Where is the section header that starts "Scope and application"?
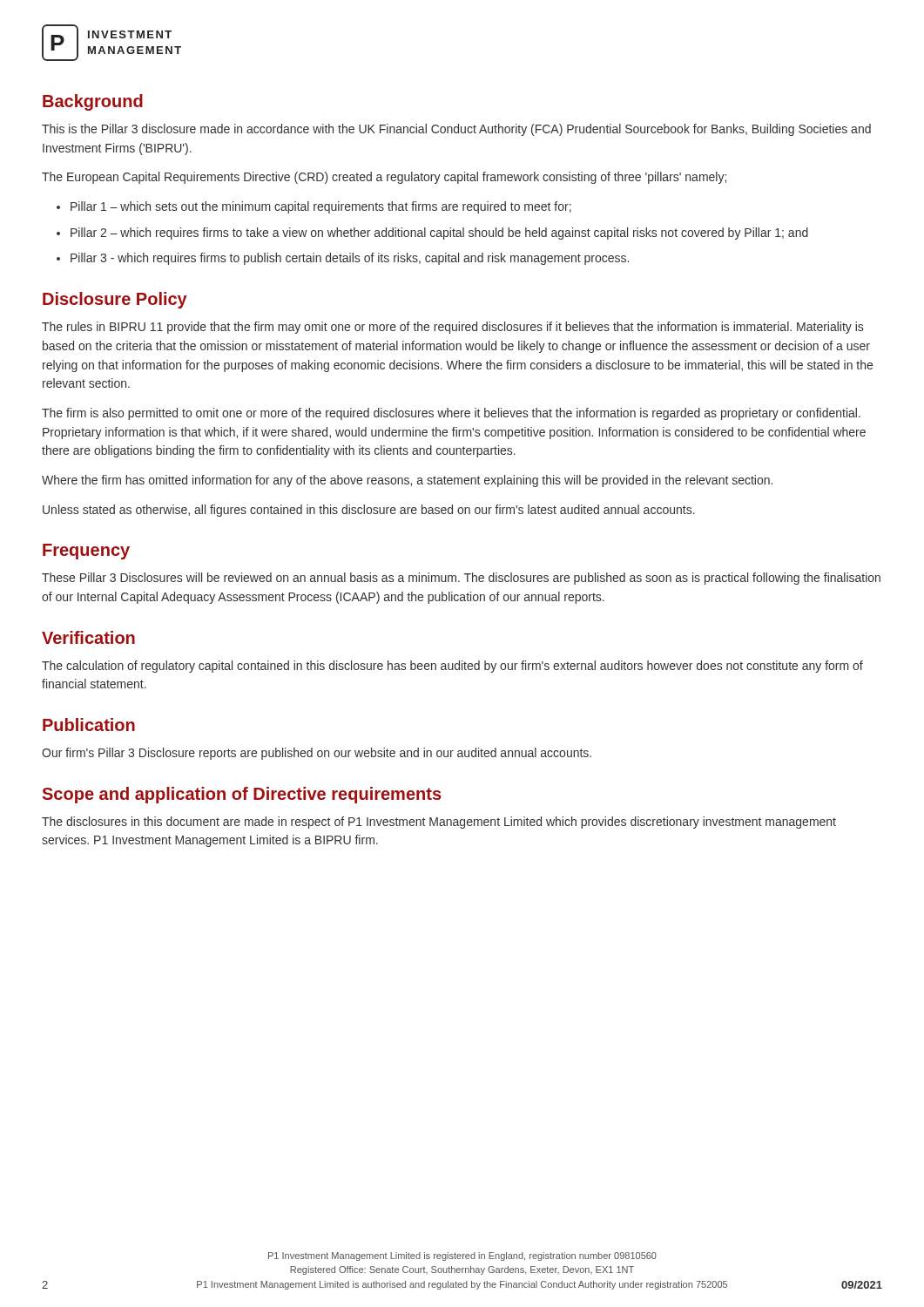Image resolution: width=924 pixels, height=1307 pixels. pos(242,794)
